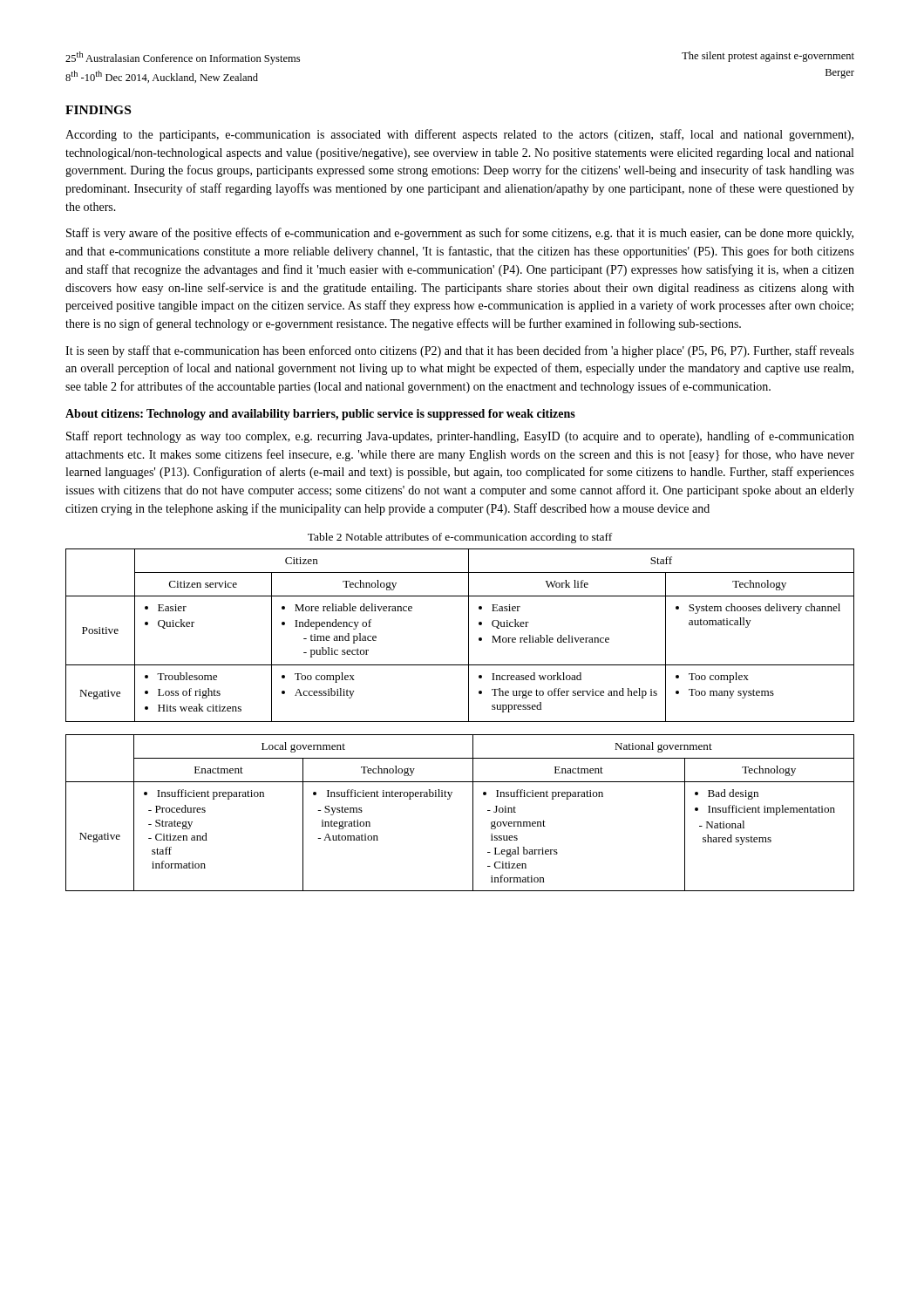Select the region starting "It is seen by"
This screenshot has width=924, height=1308.
coord(460,370)
